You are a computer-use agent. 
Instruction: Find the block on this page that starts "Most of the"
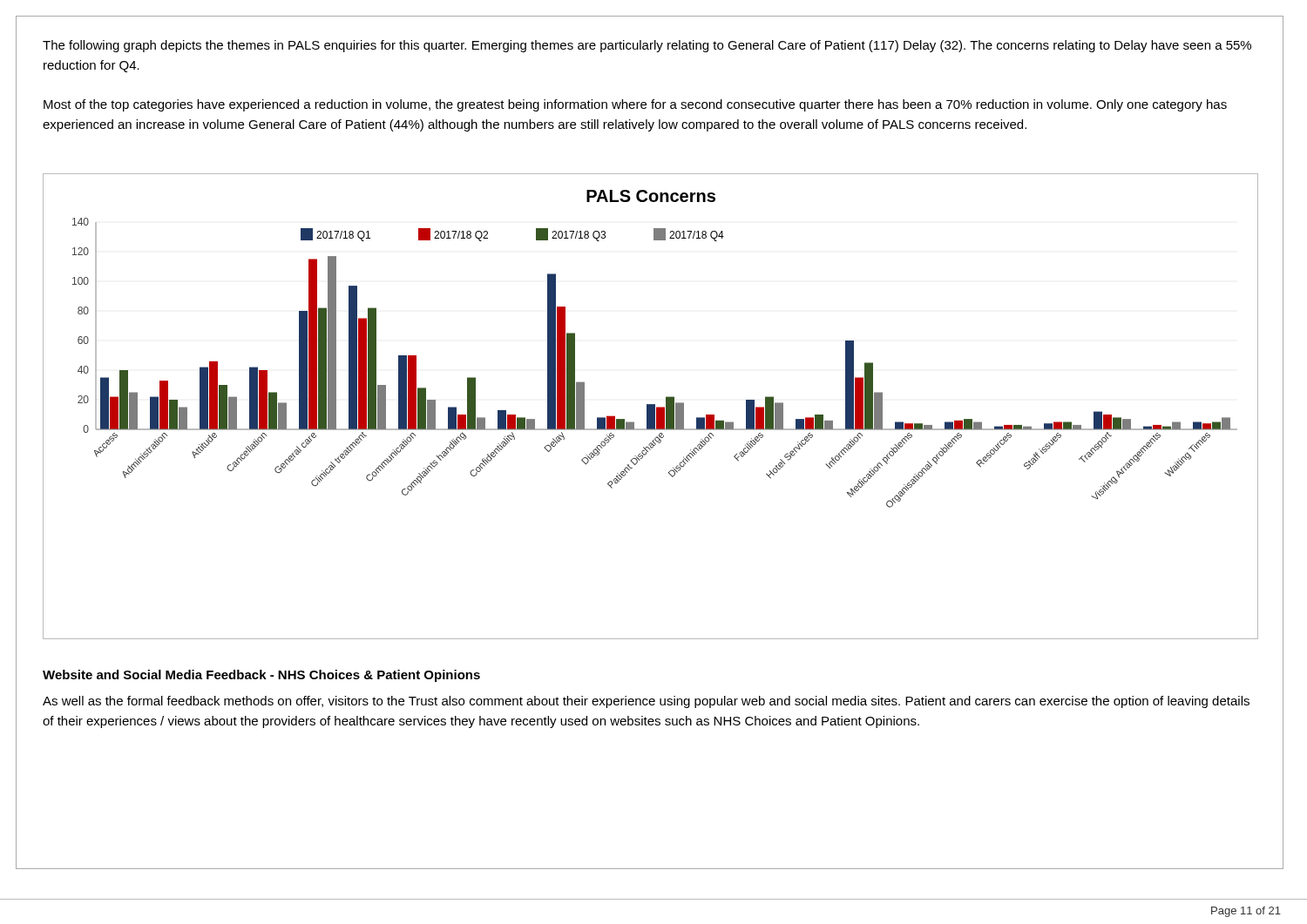[x=635, y=114]
